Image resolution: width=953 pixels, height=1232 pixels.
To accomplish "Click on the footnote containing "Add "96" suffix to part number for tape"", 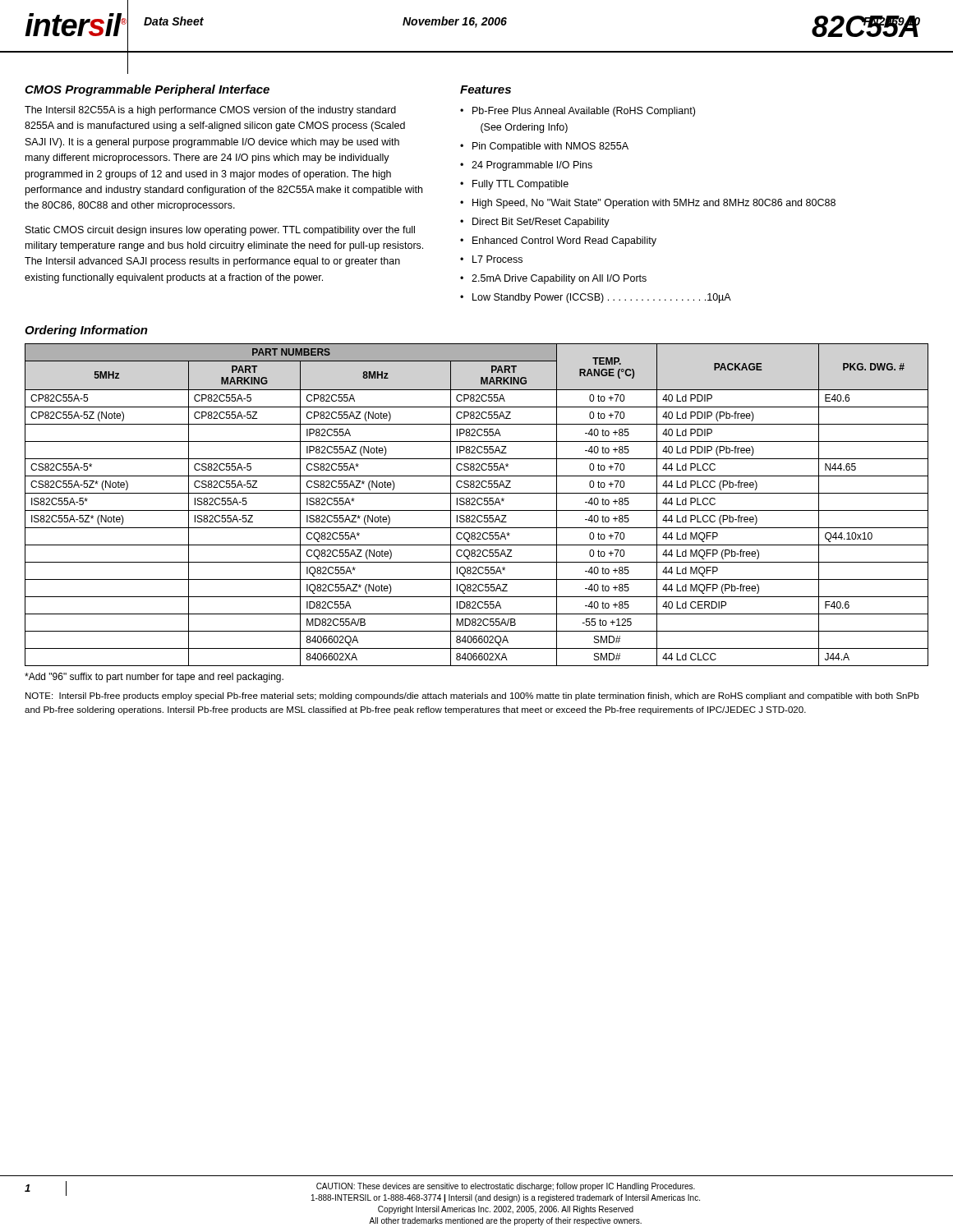I will (x=154, y=677).
